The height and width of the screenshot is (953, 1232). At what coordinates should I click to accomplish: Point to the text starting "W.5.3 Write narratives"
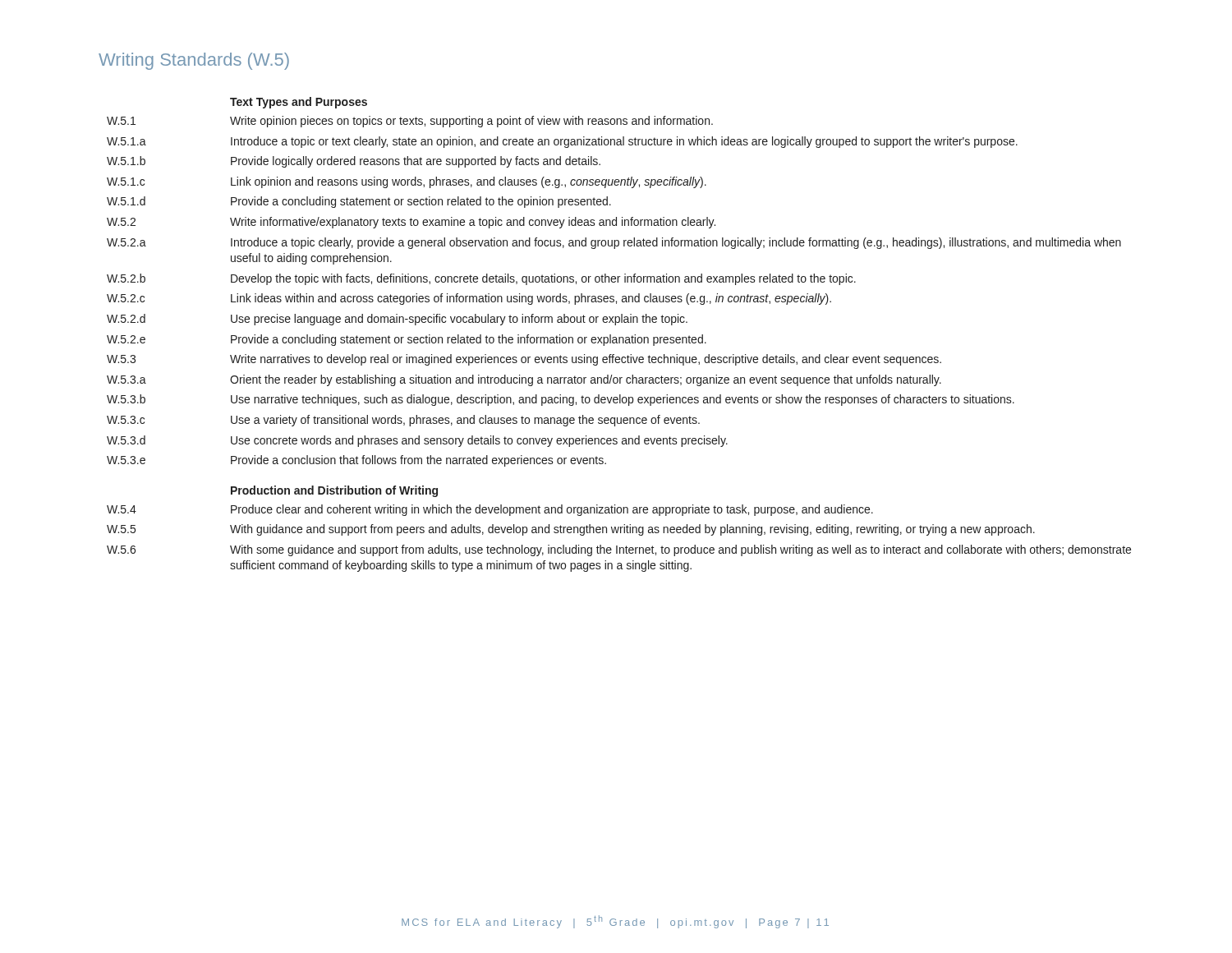(x=616, y=360)
